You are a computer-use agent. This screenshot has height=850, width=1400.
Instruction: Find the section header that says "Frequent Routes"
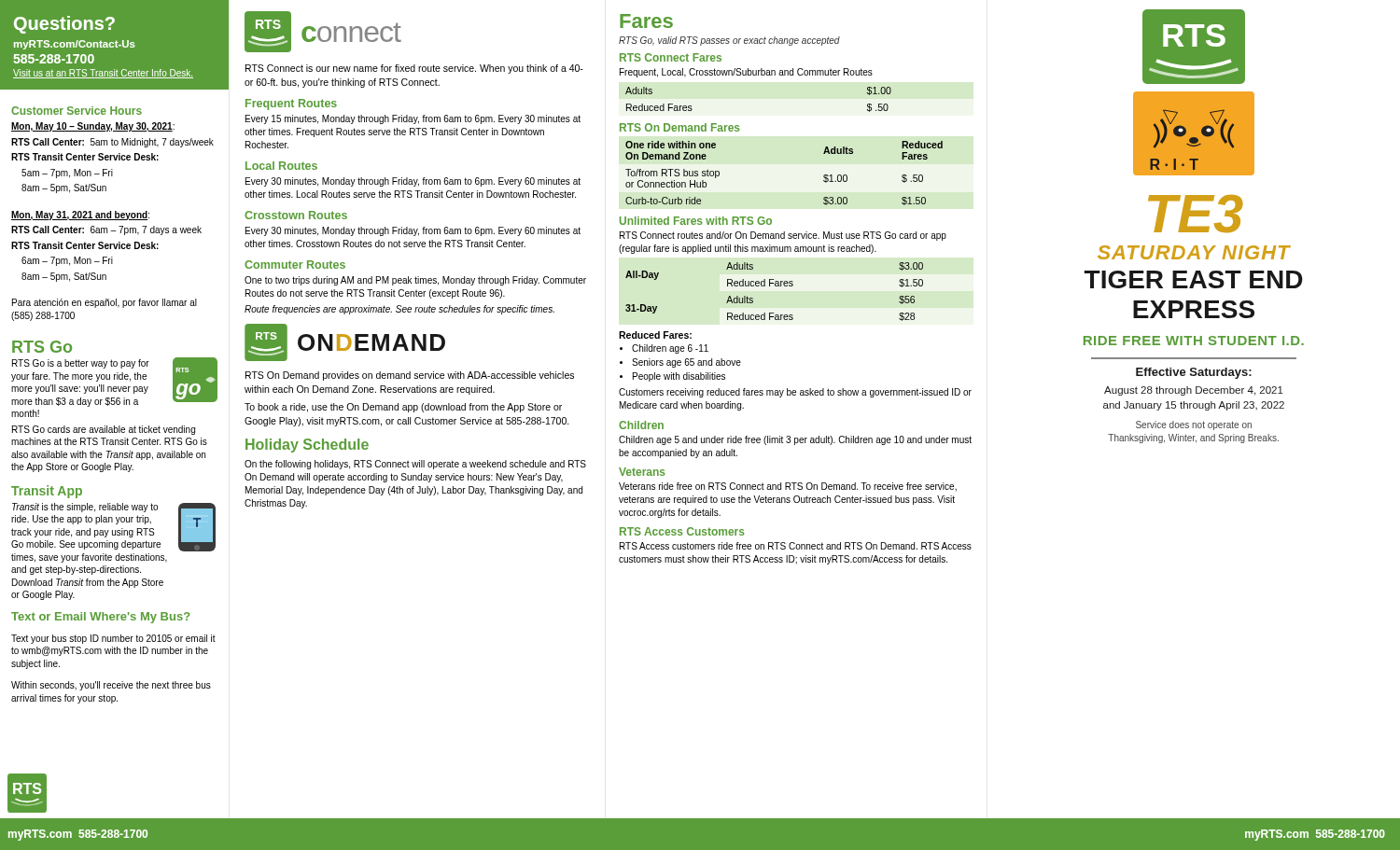coord(291,104)
